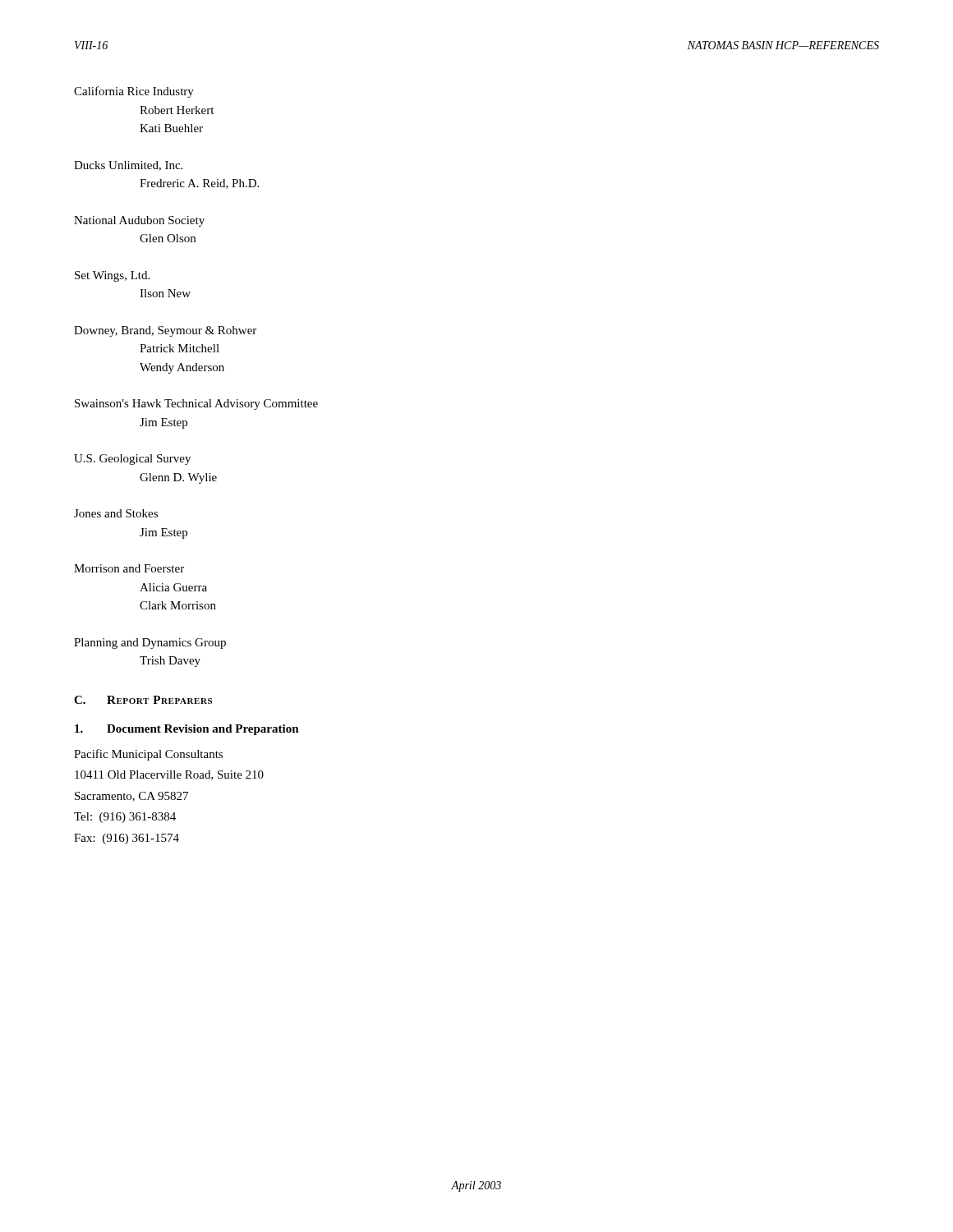953x1232 pixels.
Task: Find the passage starting "1.Document Revision and"
Action: coord(186,729)
